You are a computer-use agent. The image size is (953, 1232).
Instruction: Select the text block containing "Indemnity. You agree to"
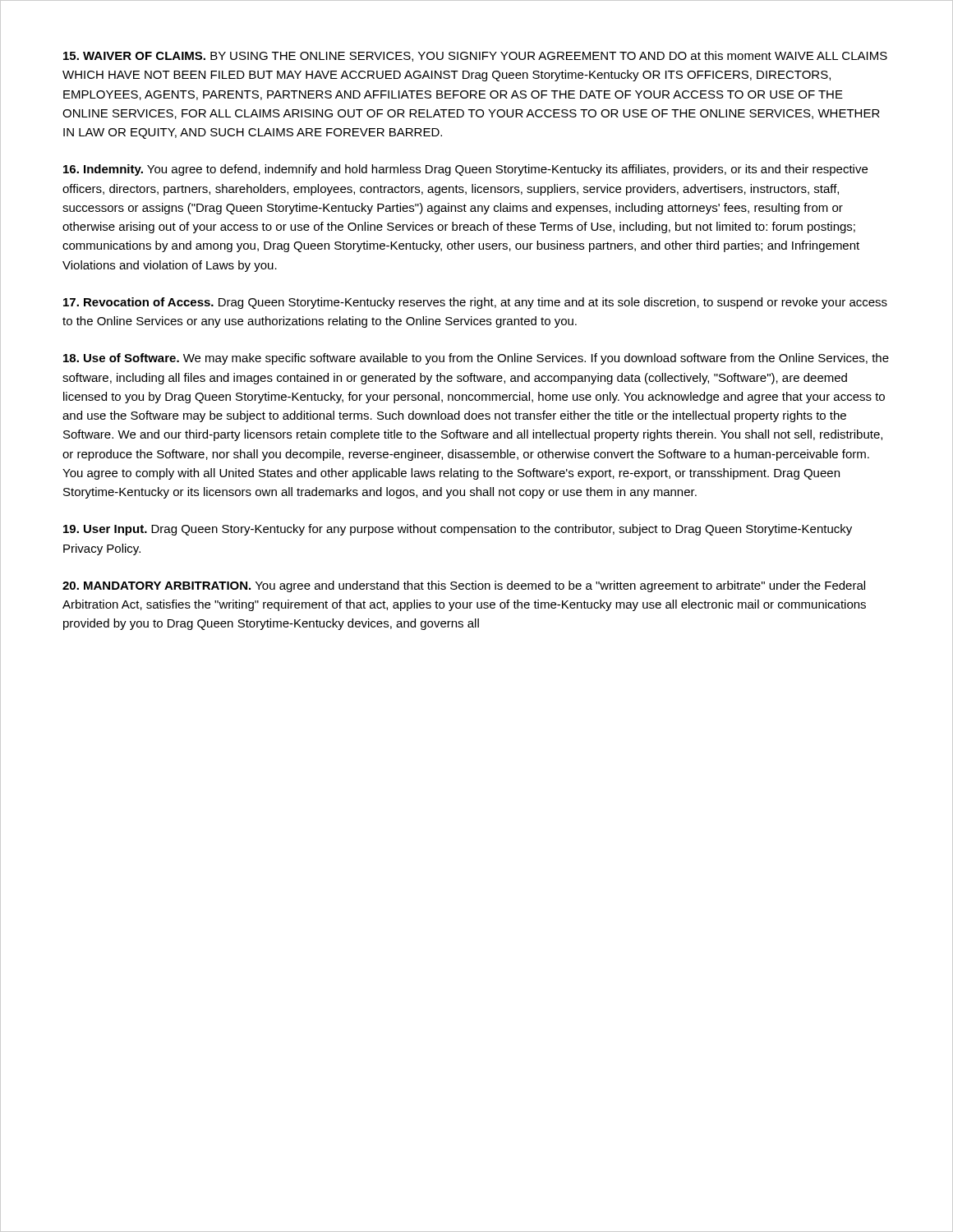coord(465,217)
